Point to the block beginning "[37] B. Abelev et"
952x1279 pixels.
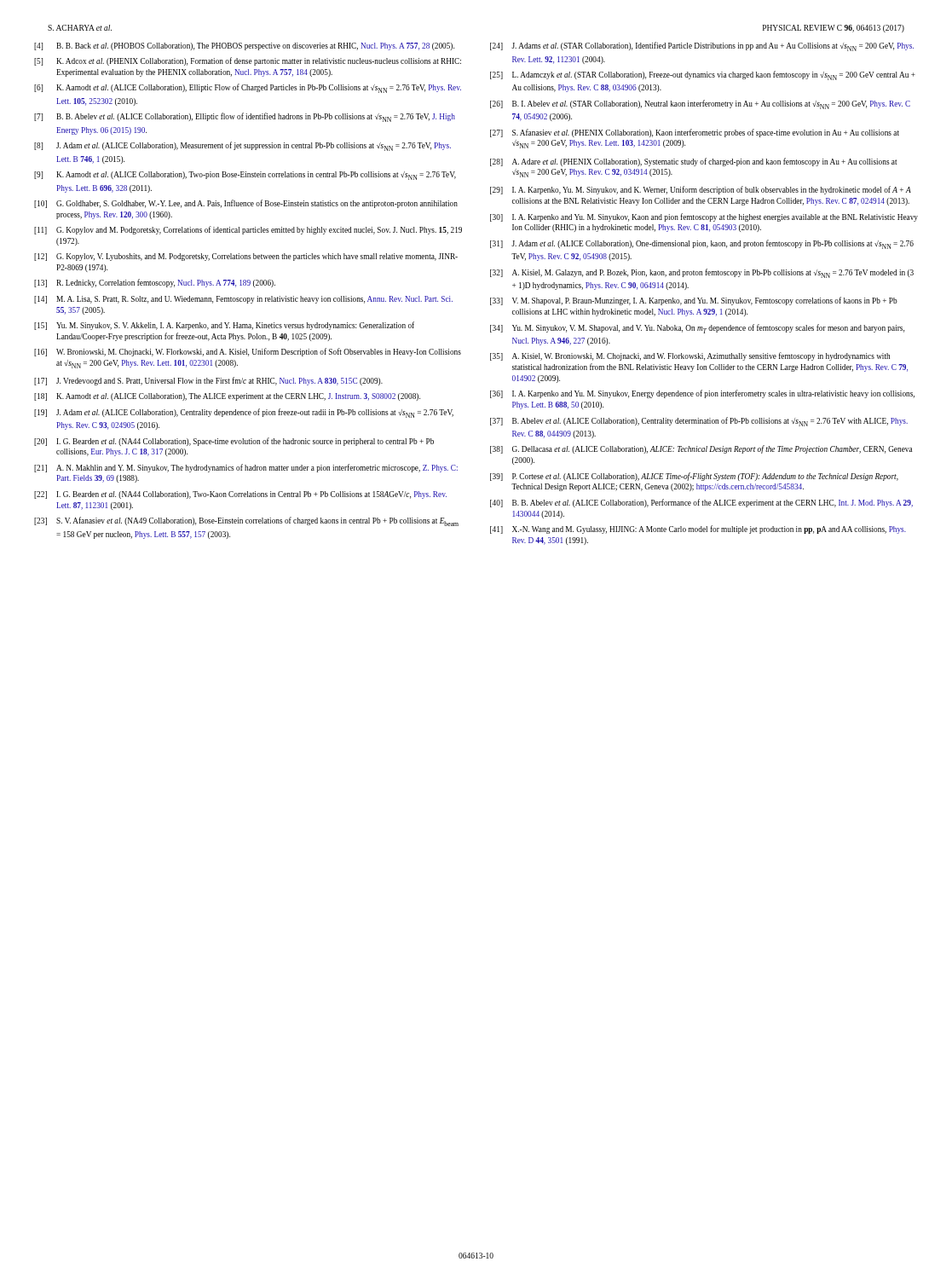pyautogui.click(x=704, y=428)
